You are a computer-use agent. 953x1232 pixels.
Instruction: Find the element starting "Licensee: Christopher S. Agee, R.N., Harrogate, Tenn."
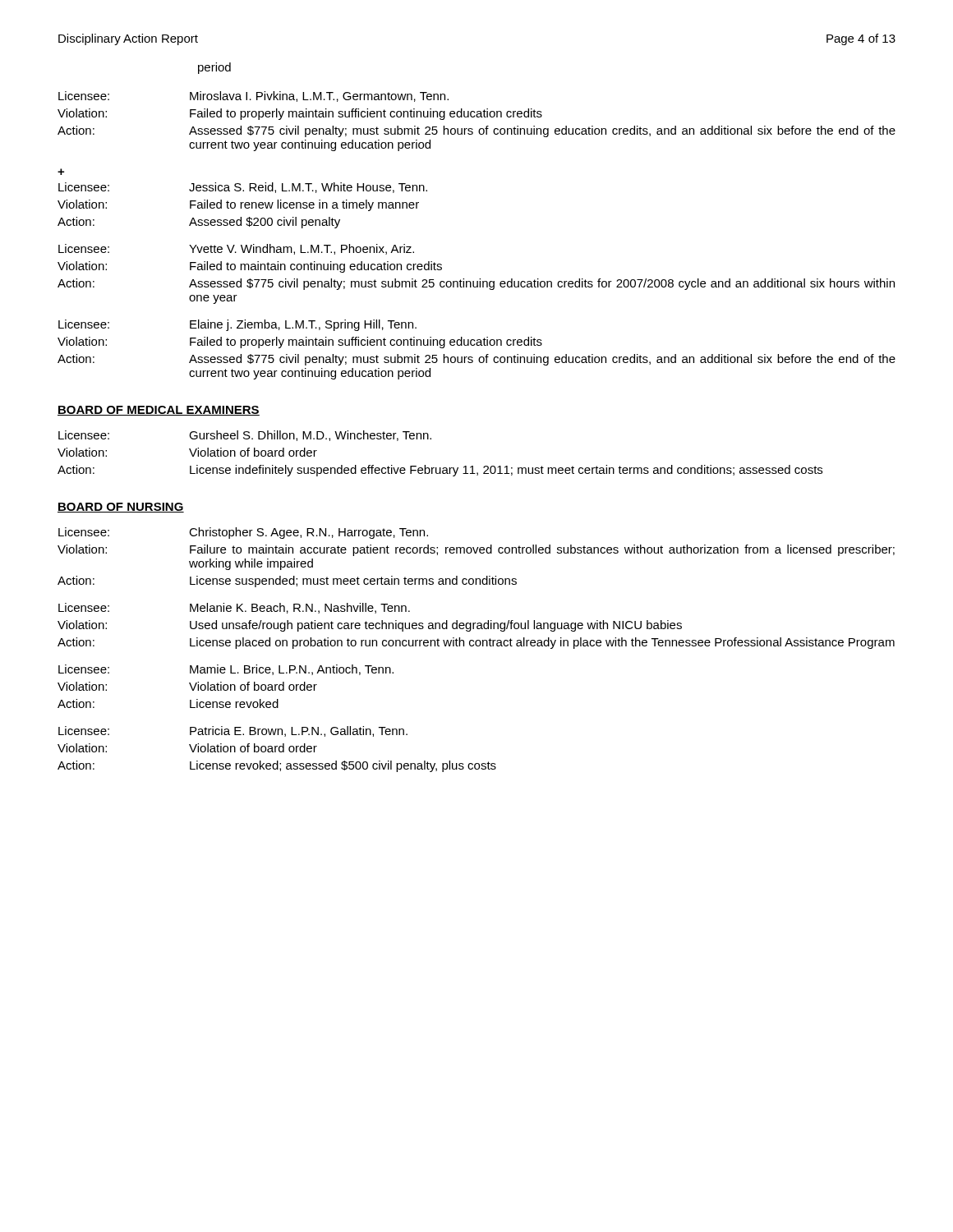(476, 556)
